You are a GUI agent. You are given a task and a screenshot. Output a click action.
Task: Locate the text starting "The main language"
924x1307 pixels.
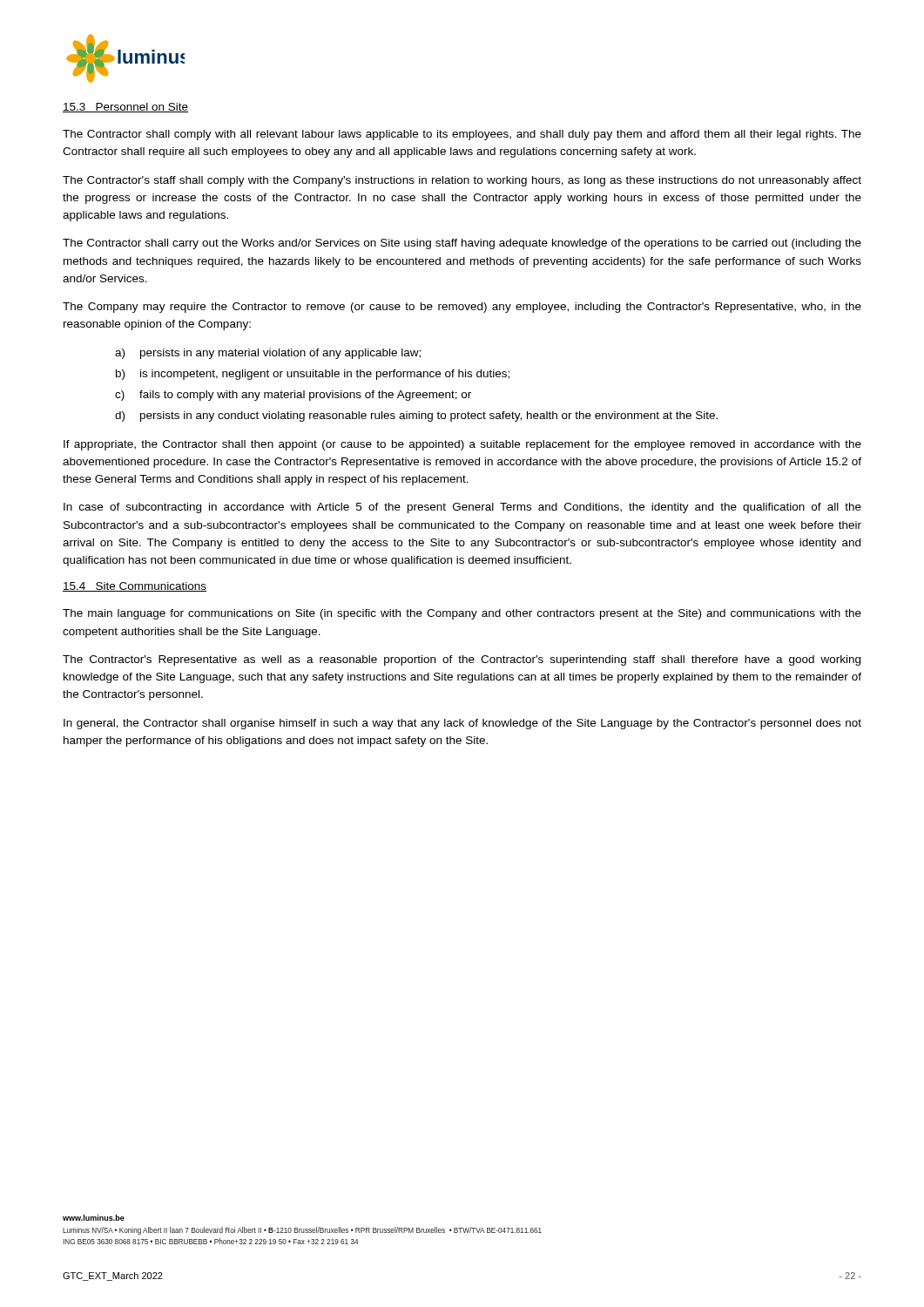click(x=462, y=623)
